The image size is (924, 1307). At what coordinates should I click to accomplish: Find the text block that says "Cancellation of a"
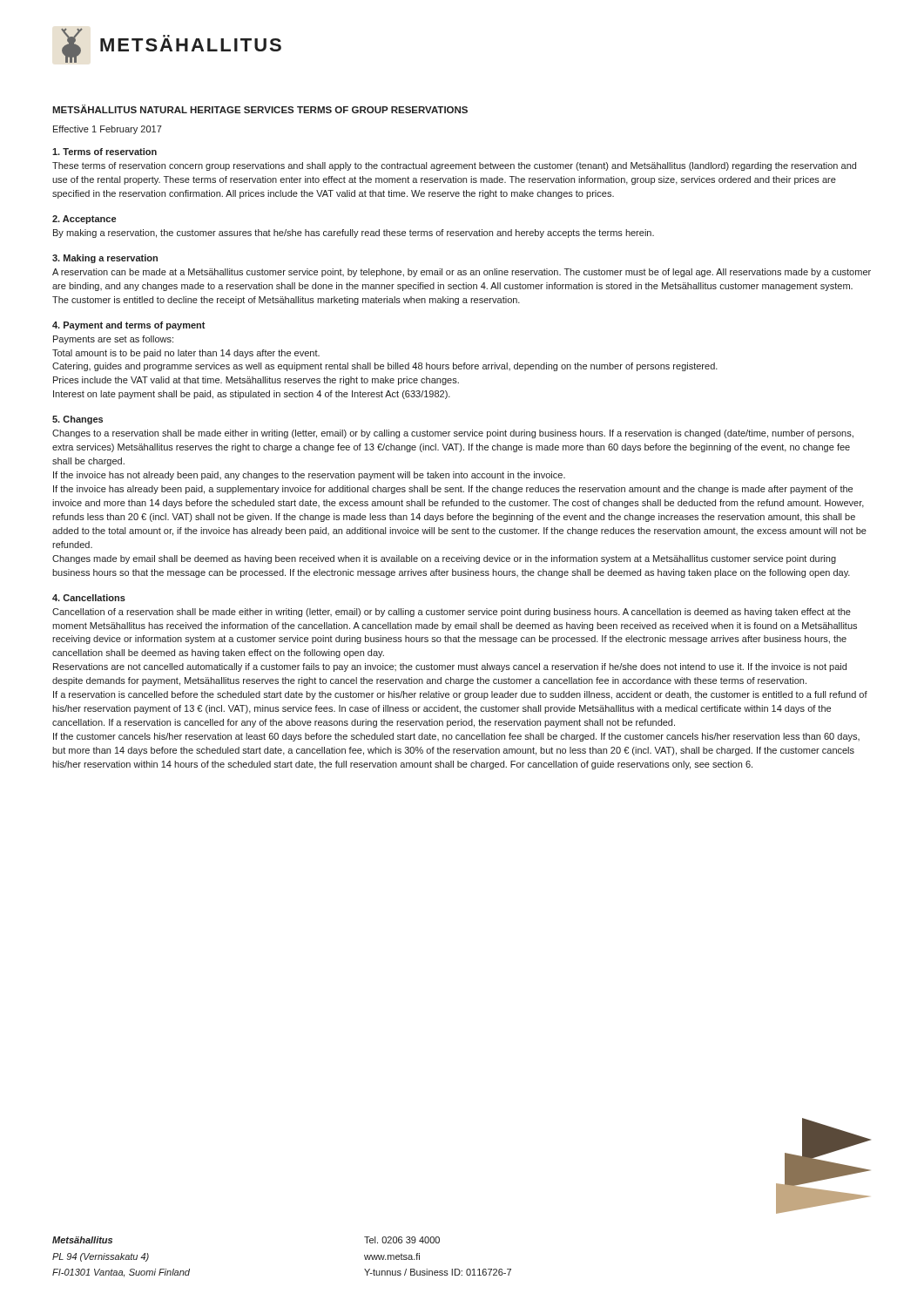click(460, 688)
